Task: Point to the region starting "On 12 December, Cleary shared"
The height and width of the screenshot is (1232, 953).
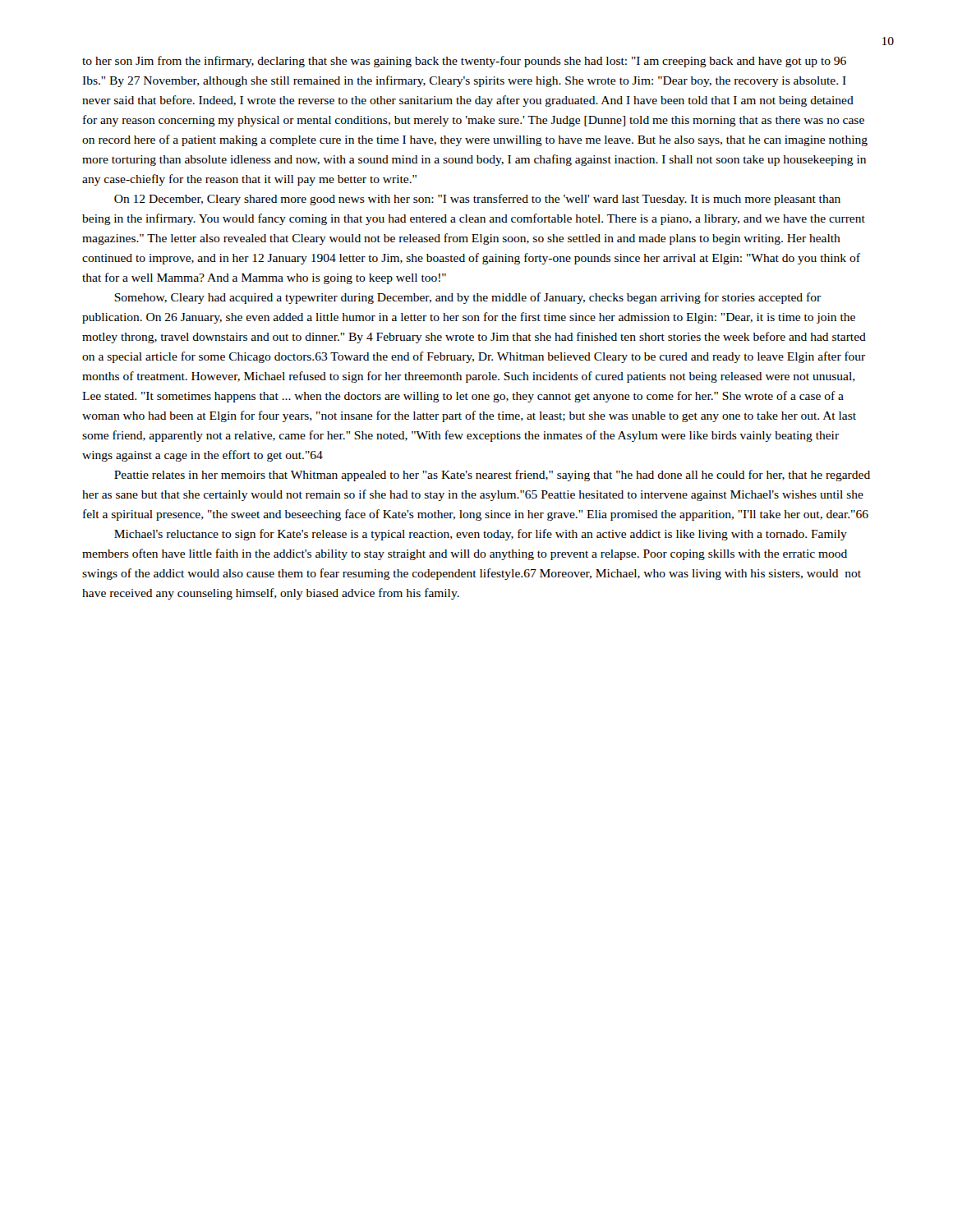Action: click(x=476, y=238)
